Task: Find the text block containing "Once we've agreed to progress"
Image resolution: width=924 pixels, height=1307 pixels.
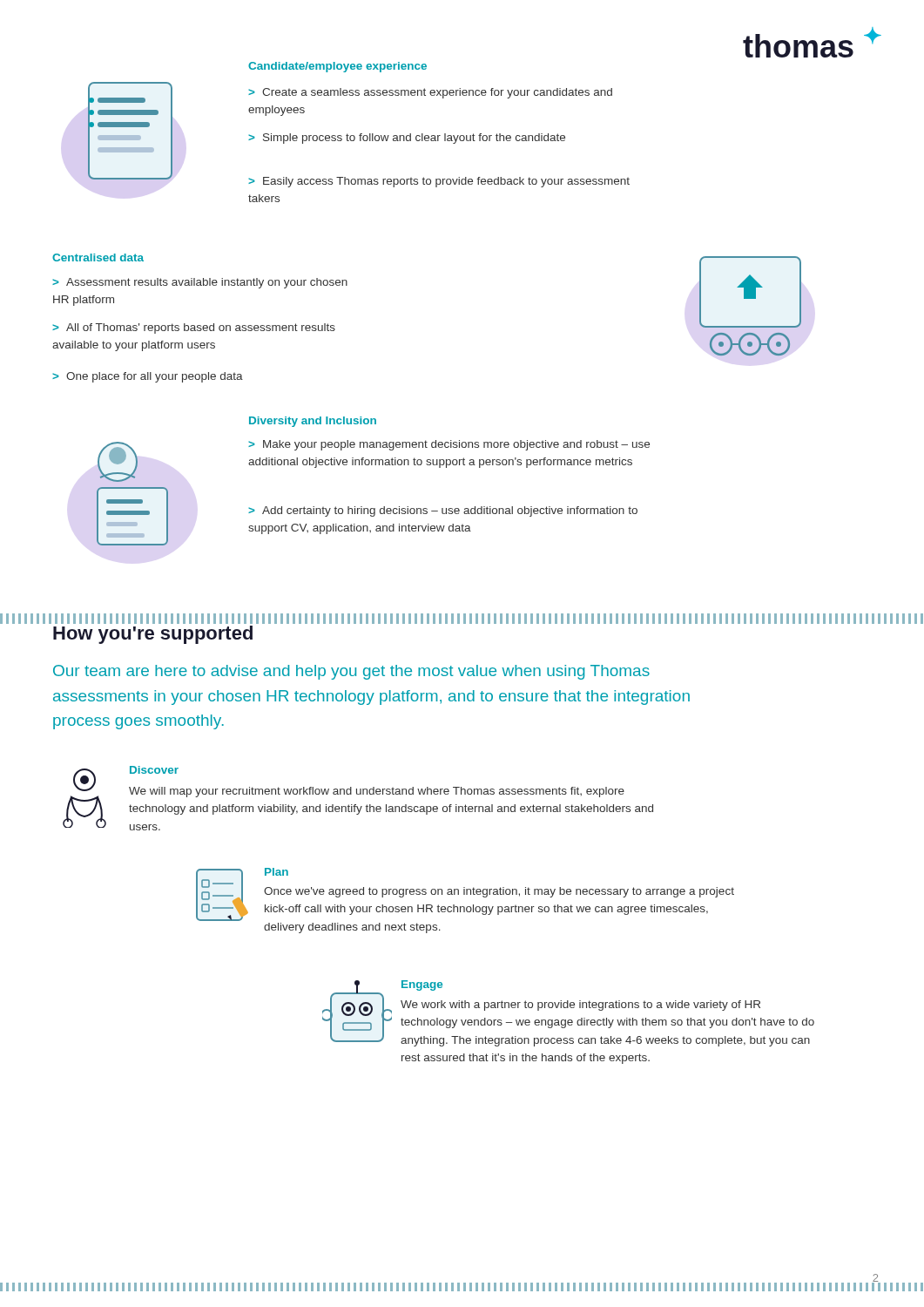Action: tap(499, 909)
